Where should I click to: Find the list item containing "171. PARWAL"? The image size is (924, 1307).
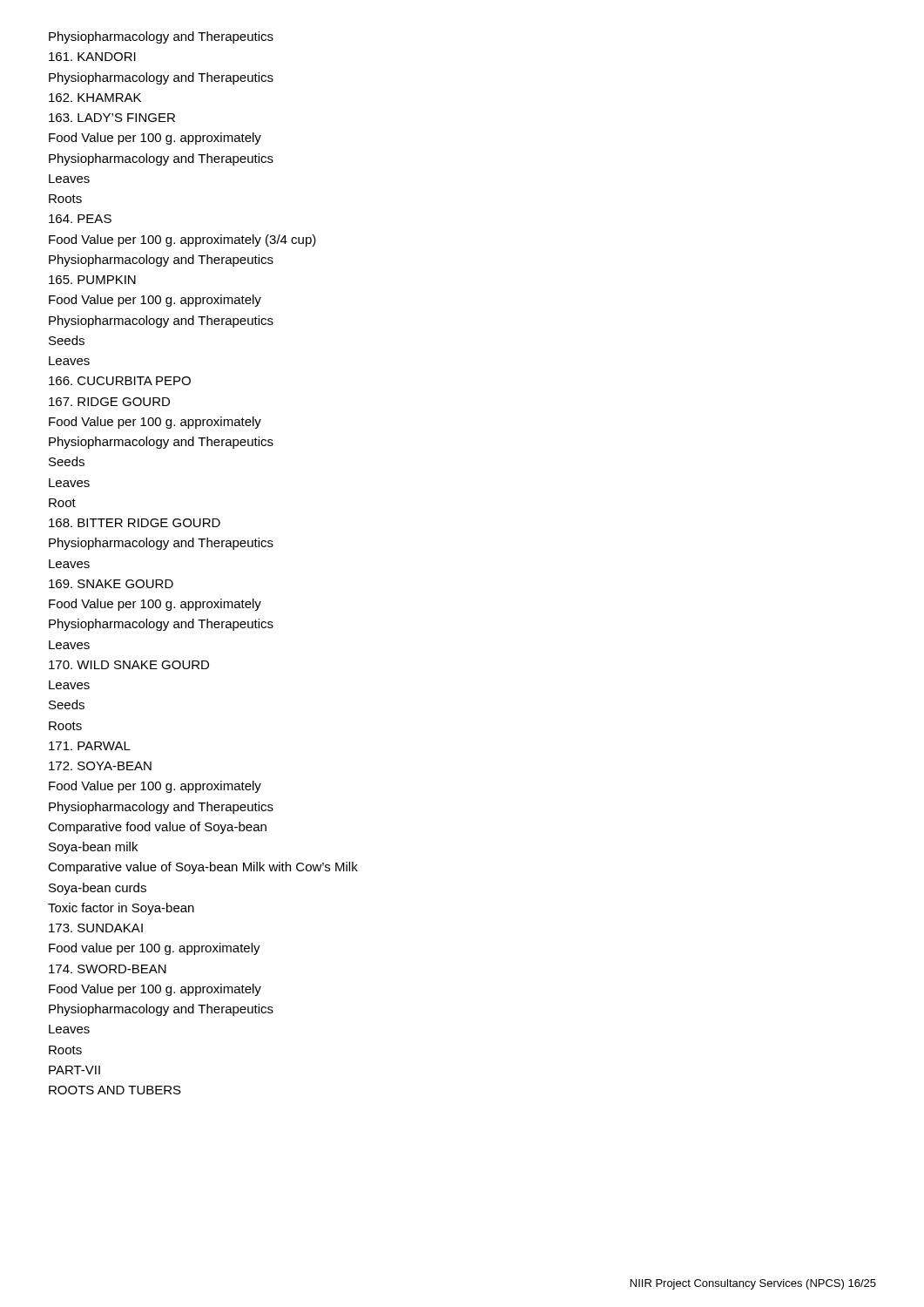(x=89, y=745)
